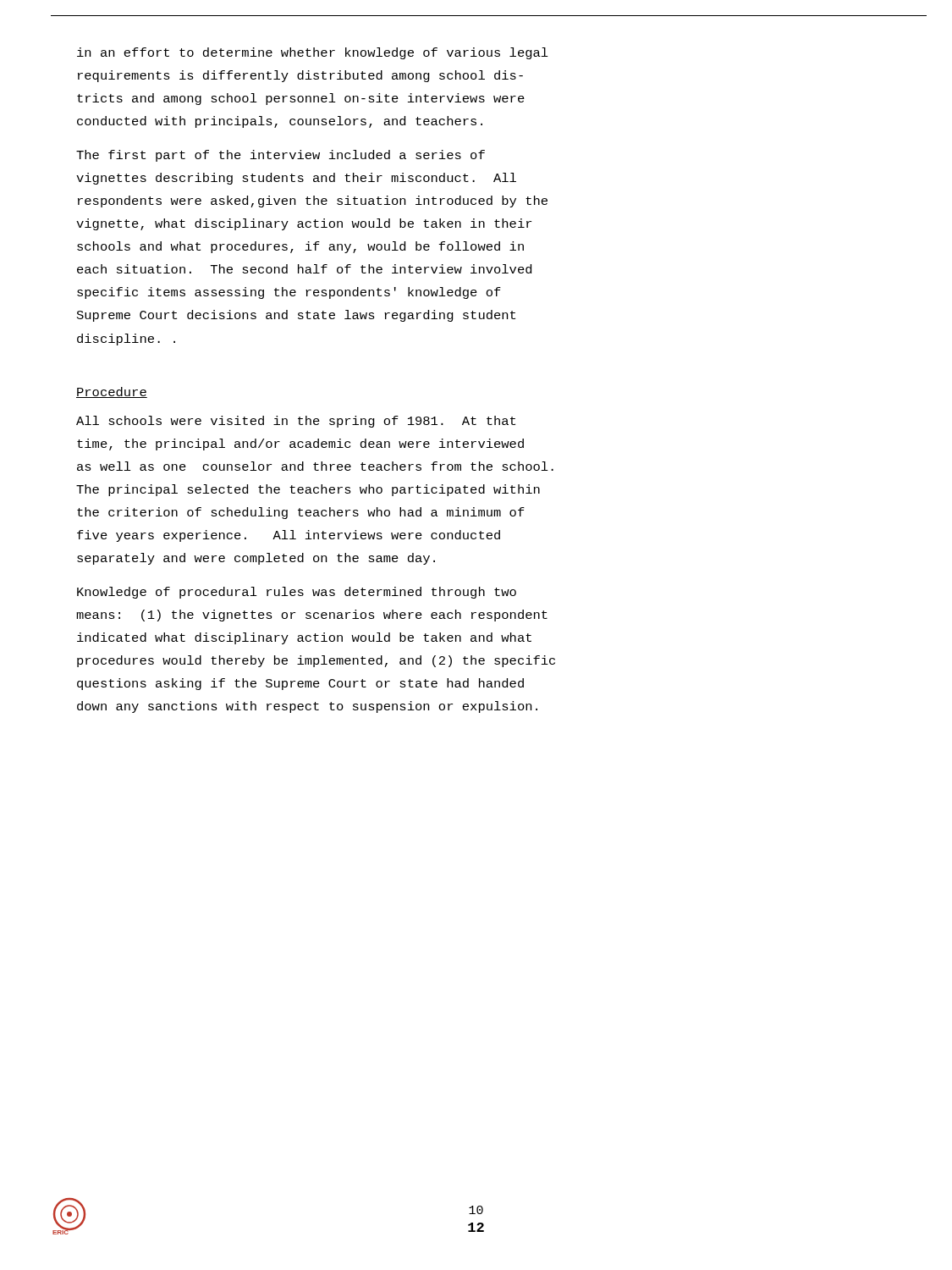This screenshot has width=952, height=1270.
Task: Click on the text block containing "The first part of the interview"
Action: click(484, 248)
